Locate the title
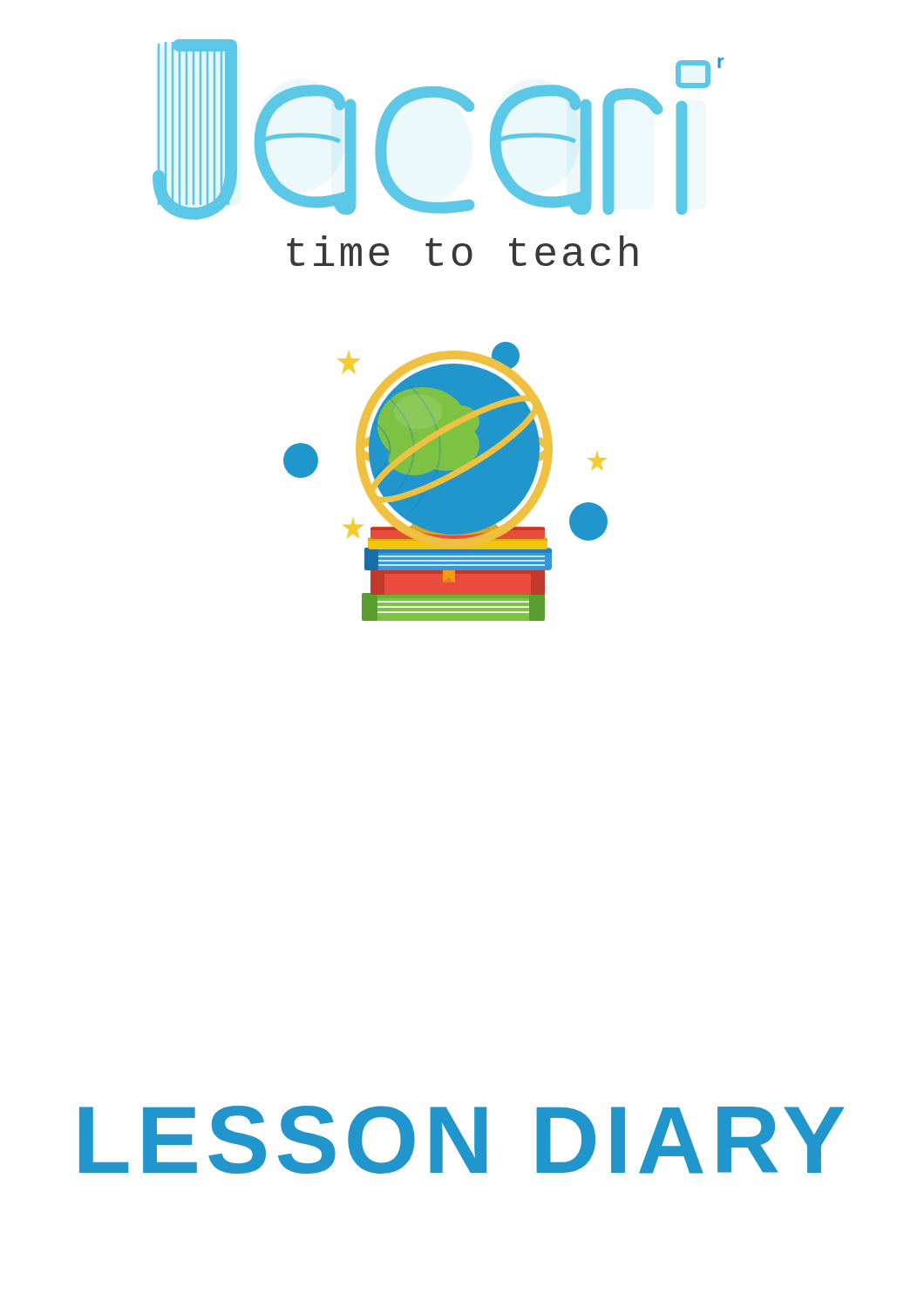The height and width of the screenshot is (1308, 924). [462, 1139]
